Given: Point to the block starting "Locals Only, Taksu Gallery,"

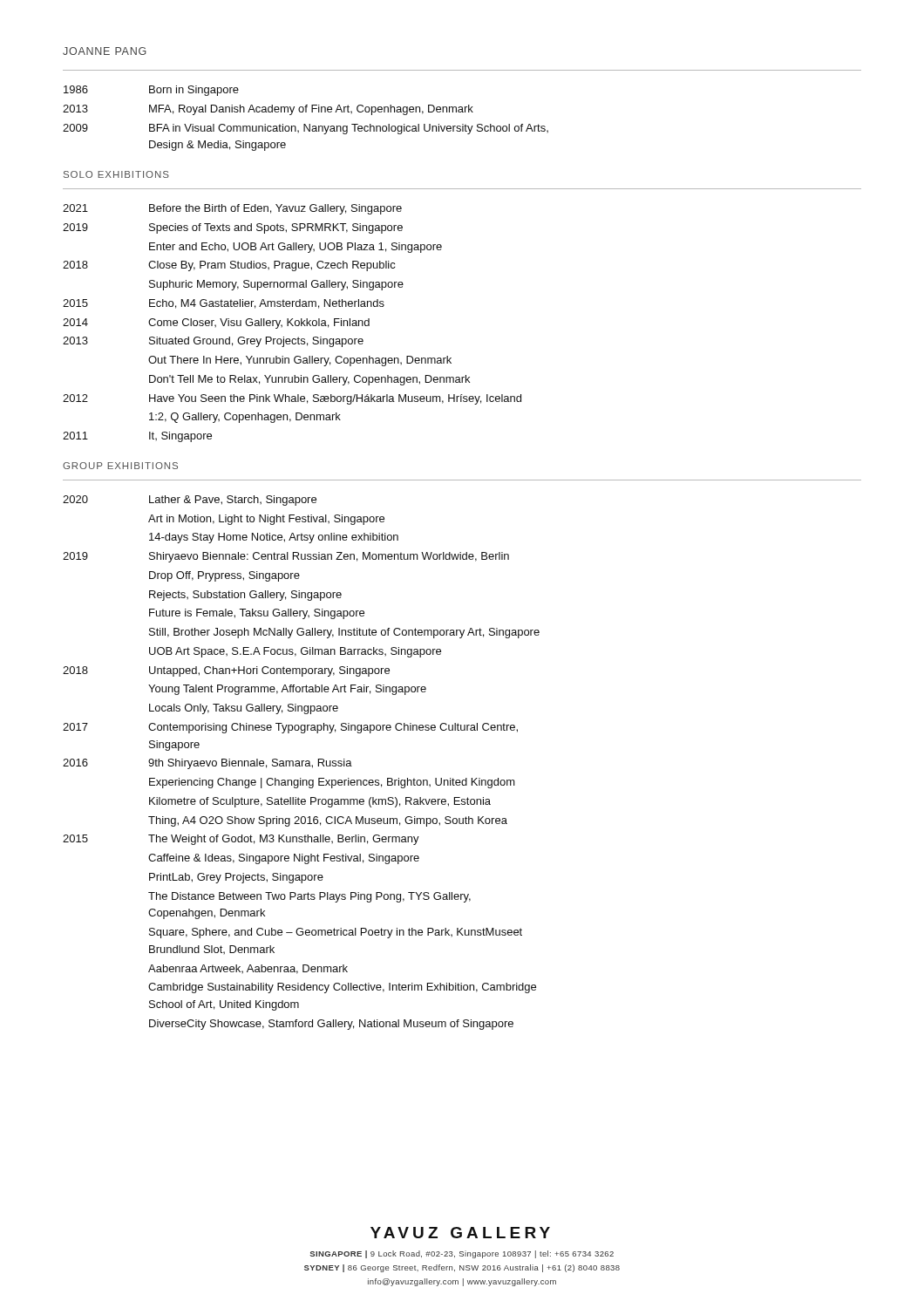Looking at the screenshot, I should point(244,709).
